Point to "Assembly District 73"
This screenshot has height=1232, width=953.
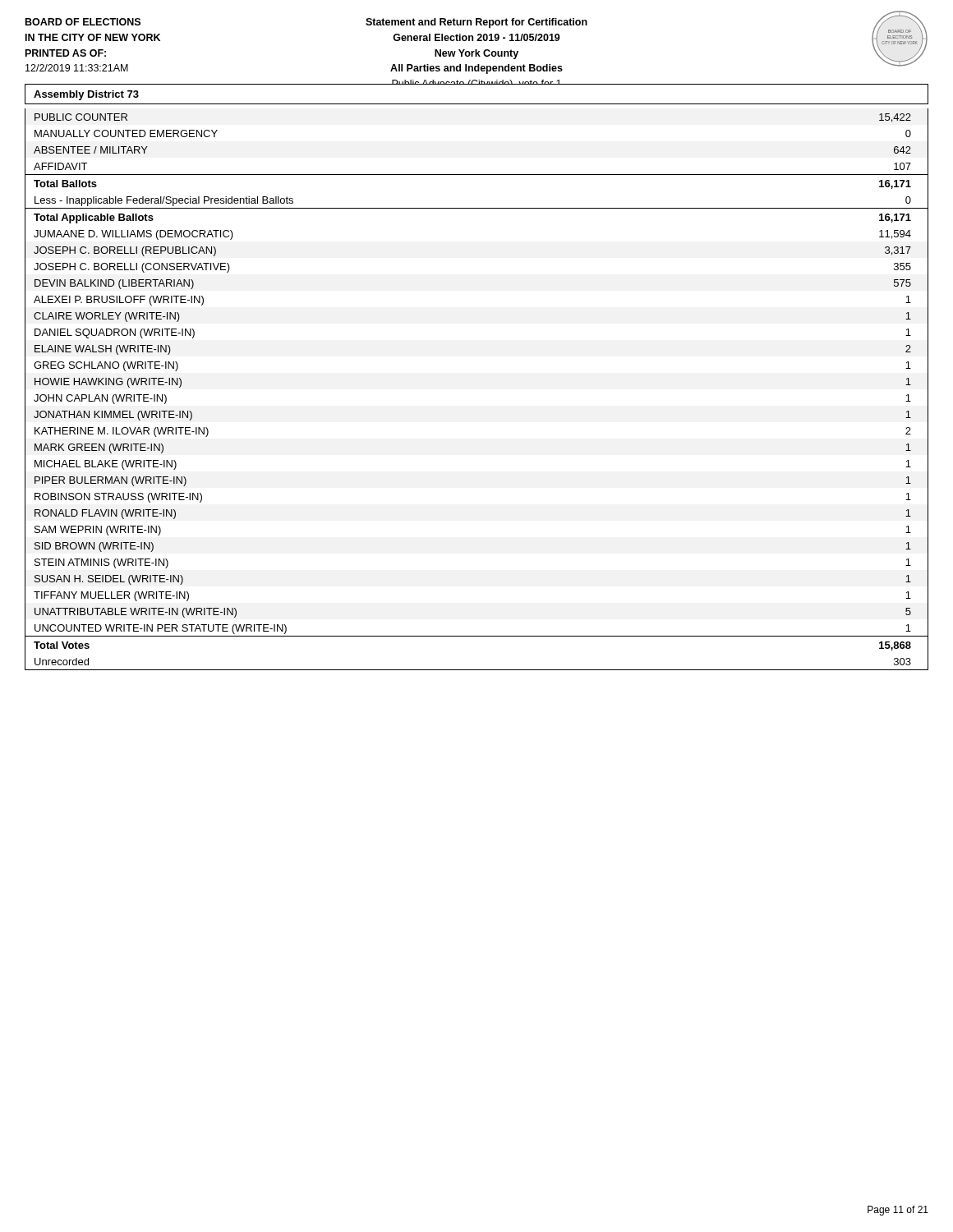[86, 94]
